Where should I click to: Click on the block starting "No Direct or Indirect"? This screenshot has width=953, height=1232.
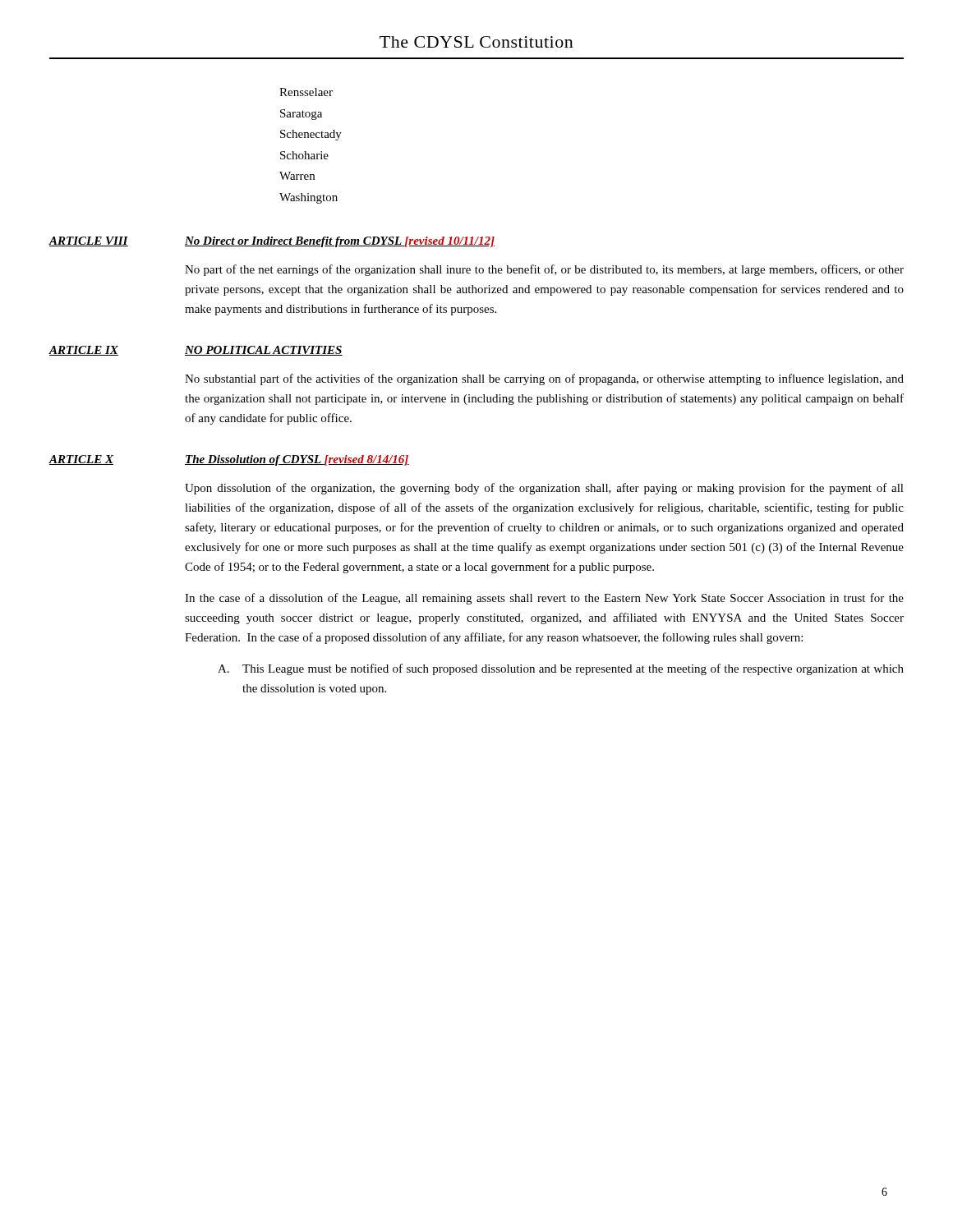point(340,241)
